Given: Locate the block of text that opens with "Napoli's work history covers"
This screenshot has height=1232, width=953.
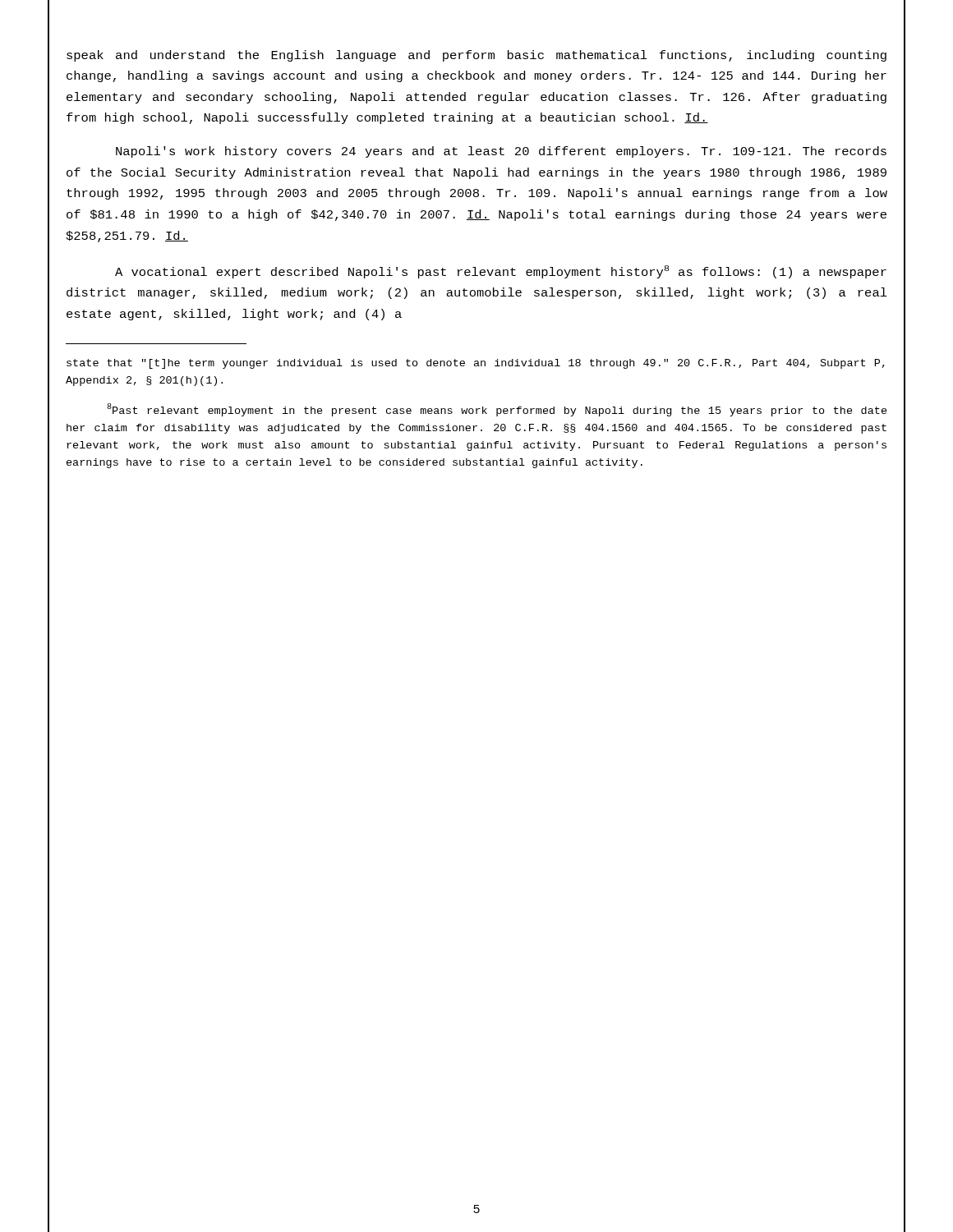Looking at the screenshot, I should (476, 195).
